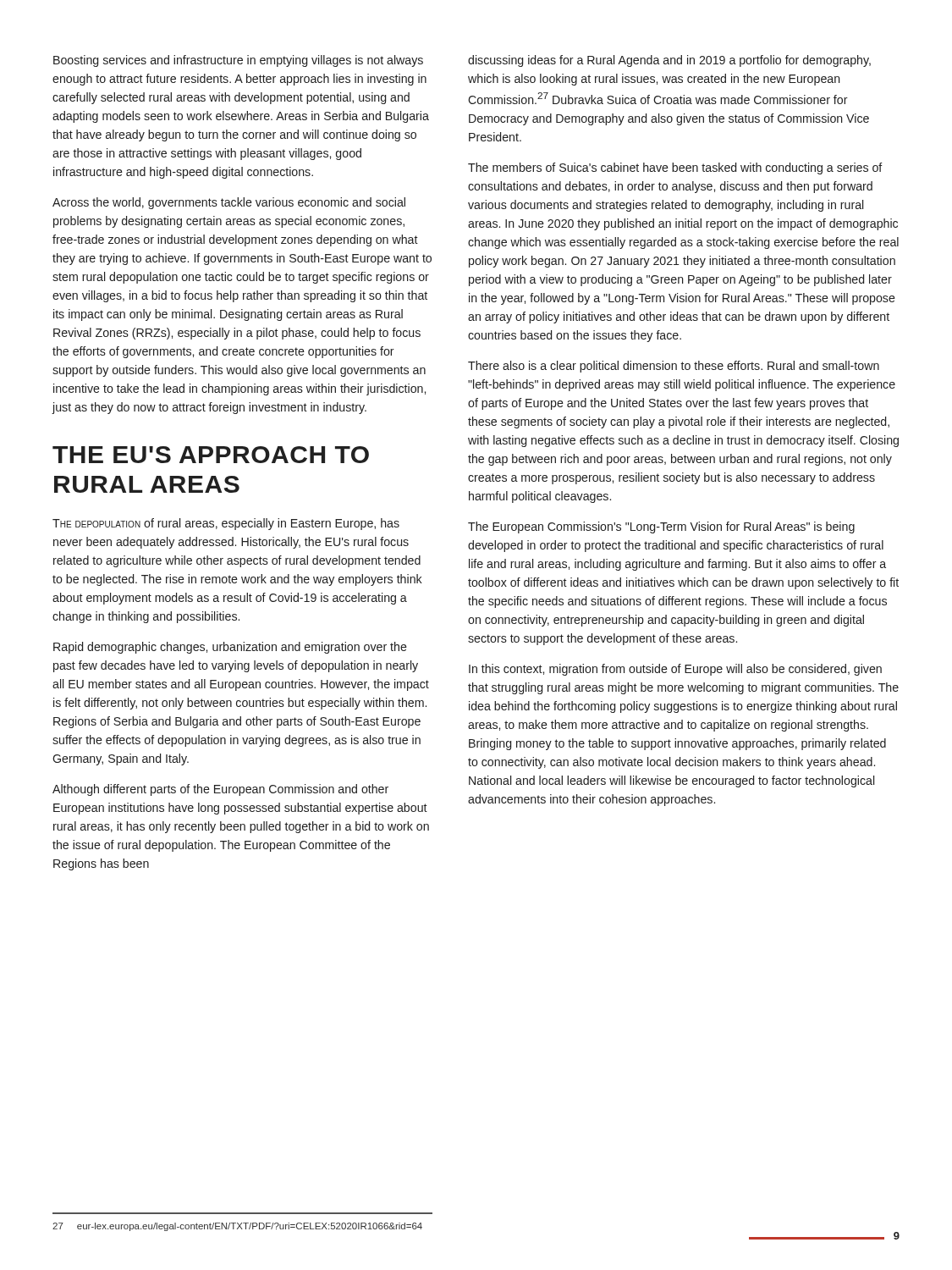Click on the text block that says "In this context, migration from"

(x=684, y=734)
